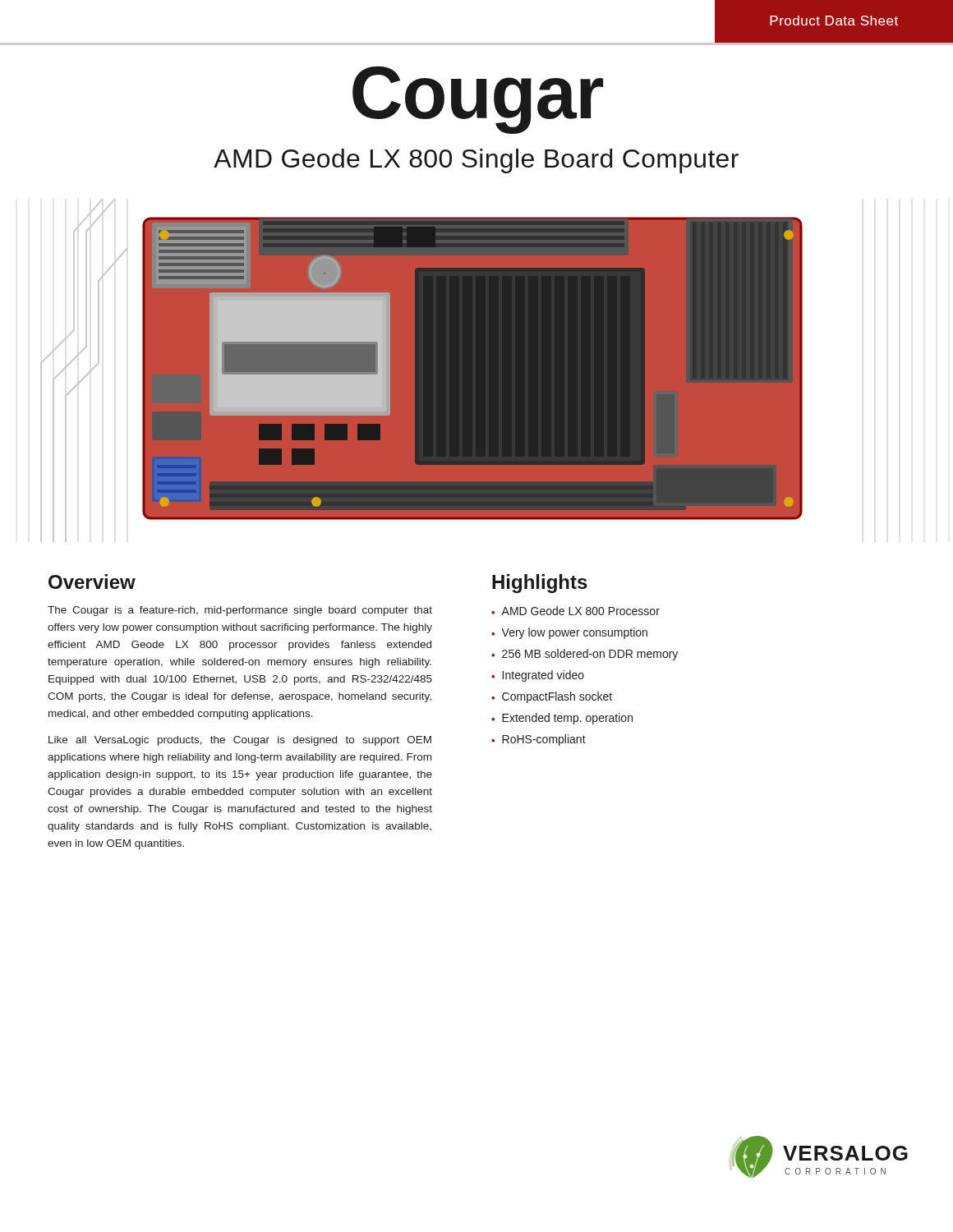
Task: Find the region starting "▪ Integrated video"
Action: coord(538,676)
